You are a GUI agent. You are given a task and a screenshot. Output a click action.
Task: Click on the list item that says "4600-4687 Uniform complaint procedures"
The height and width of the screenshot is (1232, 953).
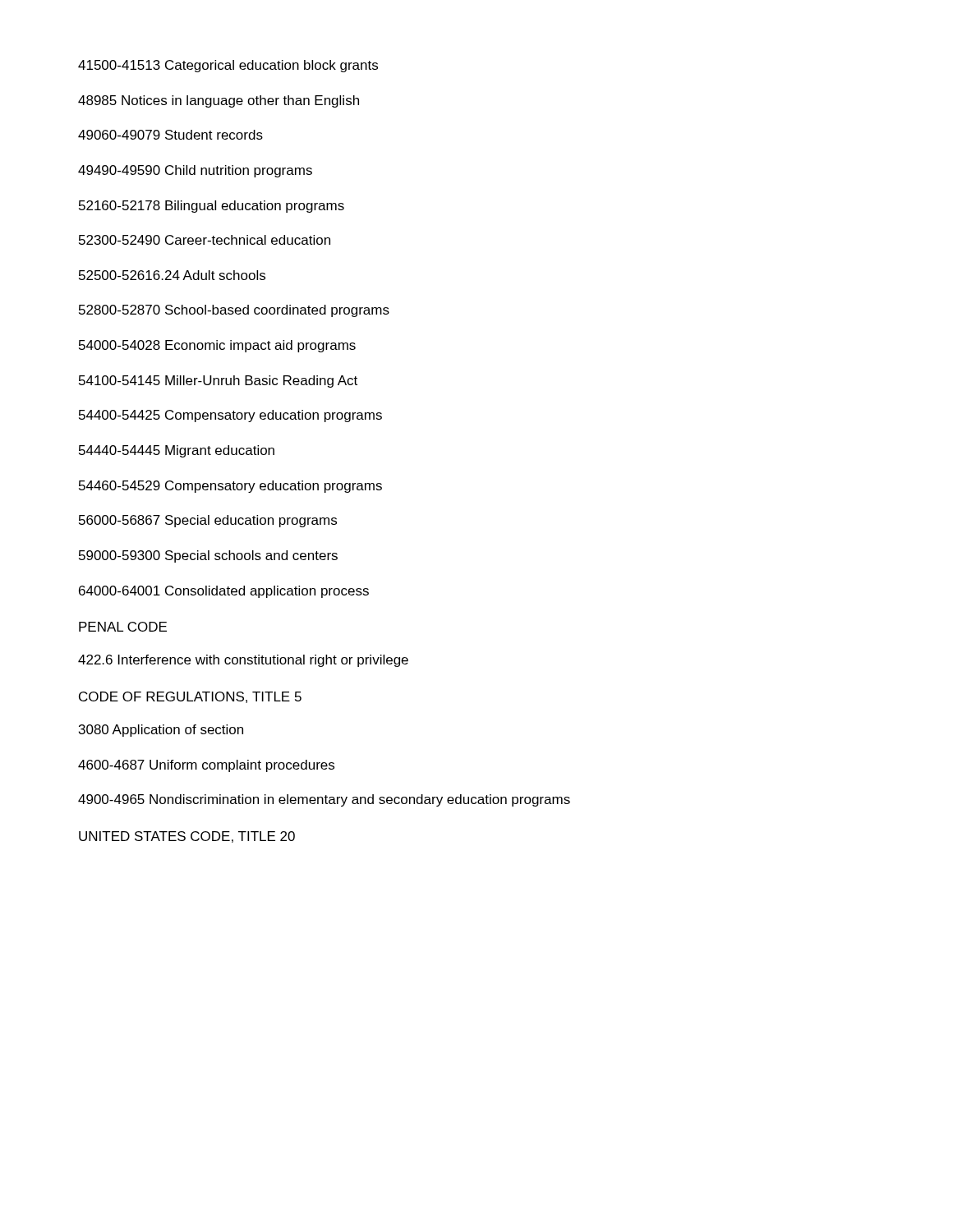coord(207,765)
